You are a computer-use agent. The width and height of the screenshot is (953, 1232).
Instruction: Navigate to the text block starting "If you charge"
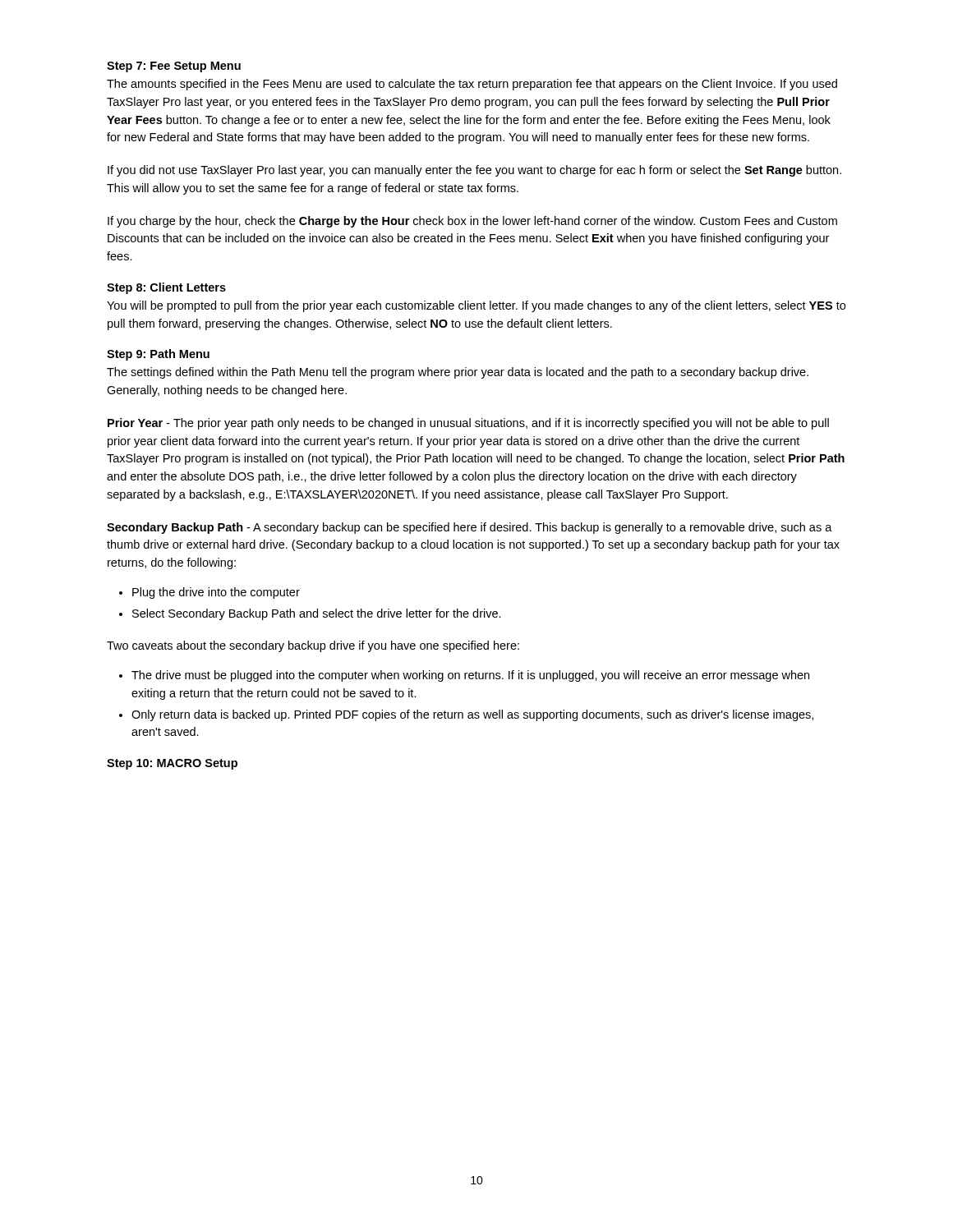(x=472, y=238)
